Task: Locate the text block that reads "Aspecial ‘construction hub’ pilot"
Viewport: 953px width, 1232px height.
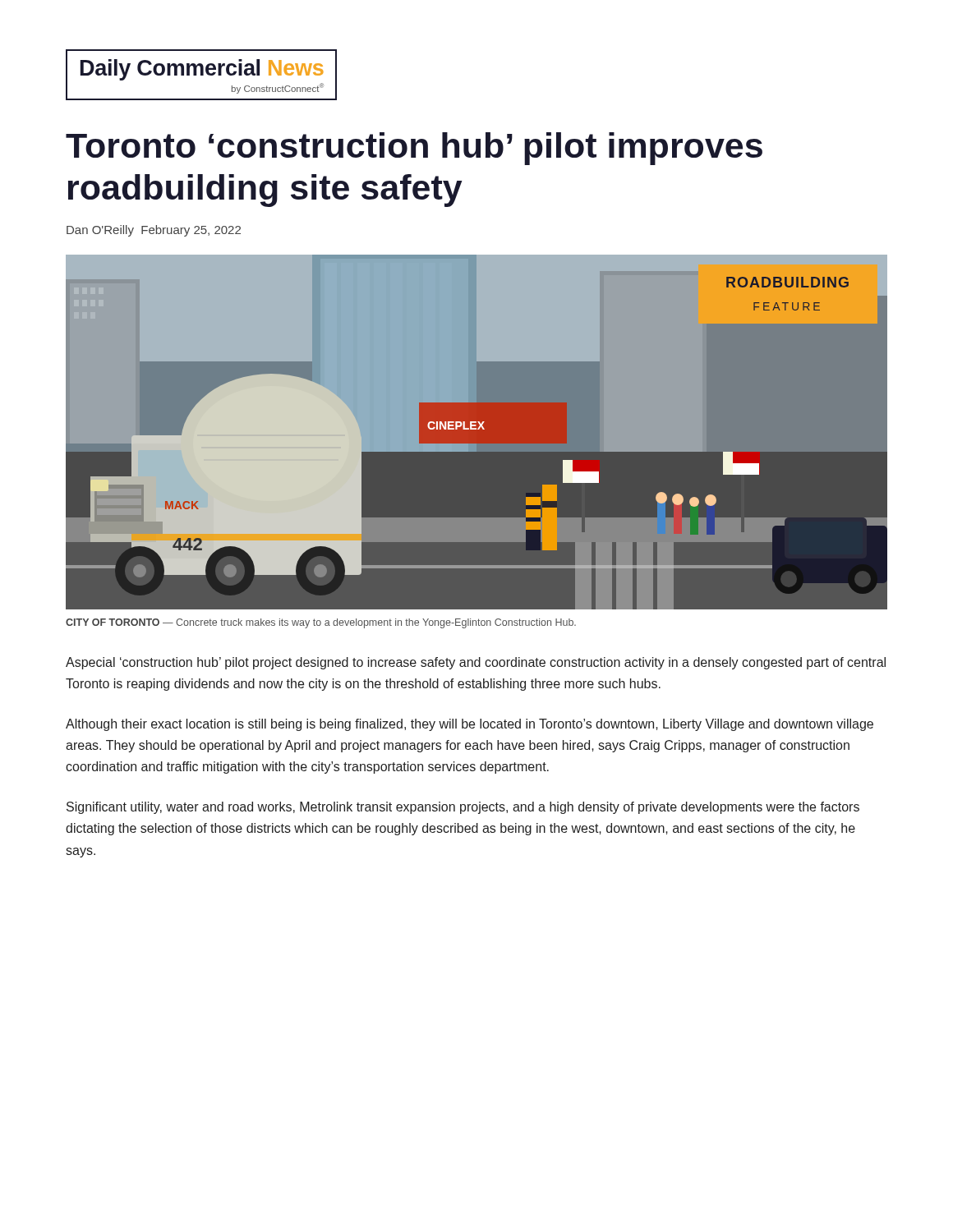Action: (x=476, y=673)
